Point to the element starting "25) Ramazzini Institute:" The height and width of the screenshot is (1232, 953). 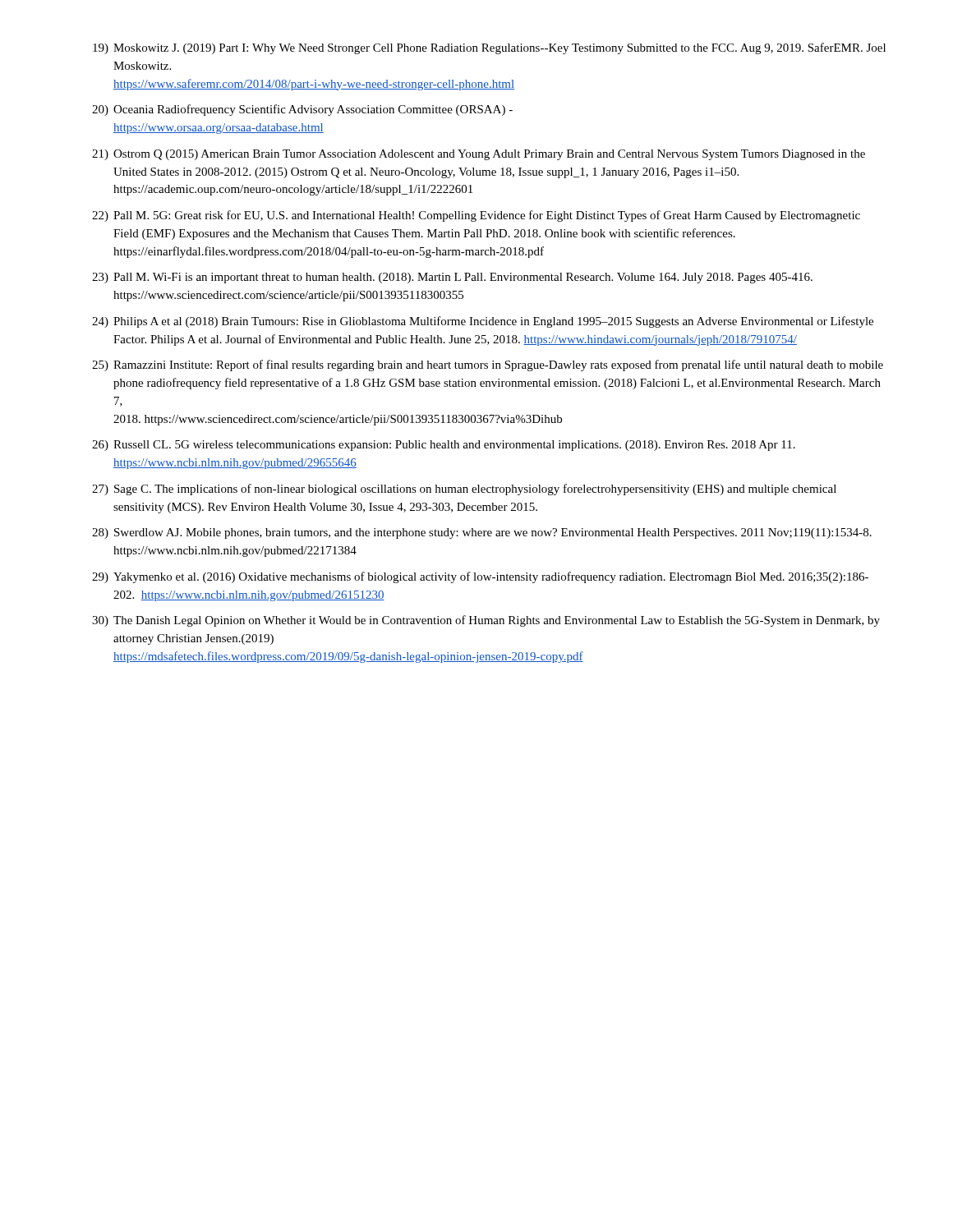click(476, 392)
